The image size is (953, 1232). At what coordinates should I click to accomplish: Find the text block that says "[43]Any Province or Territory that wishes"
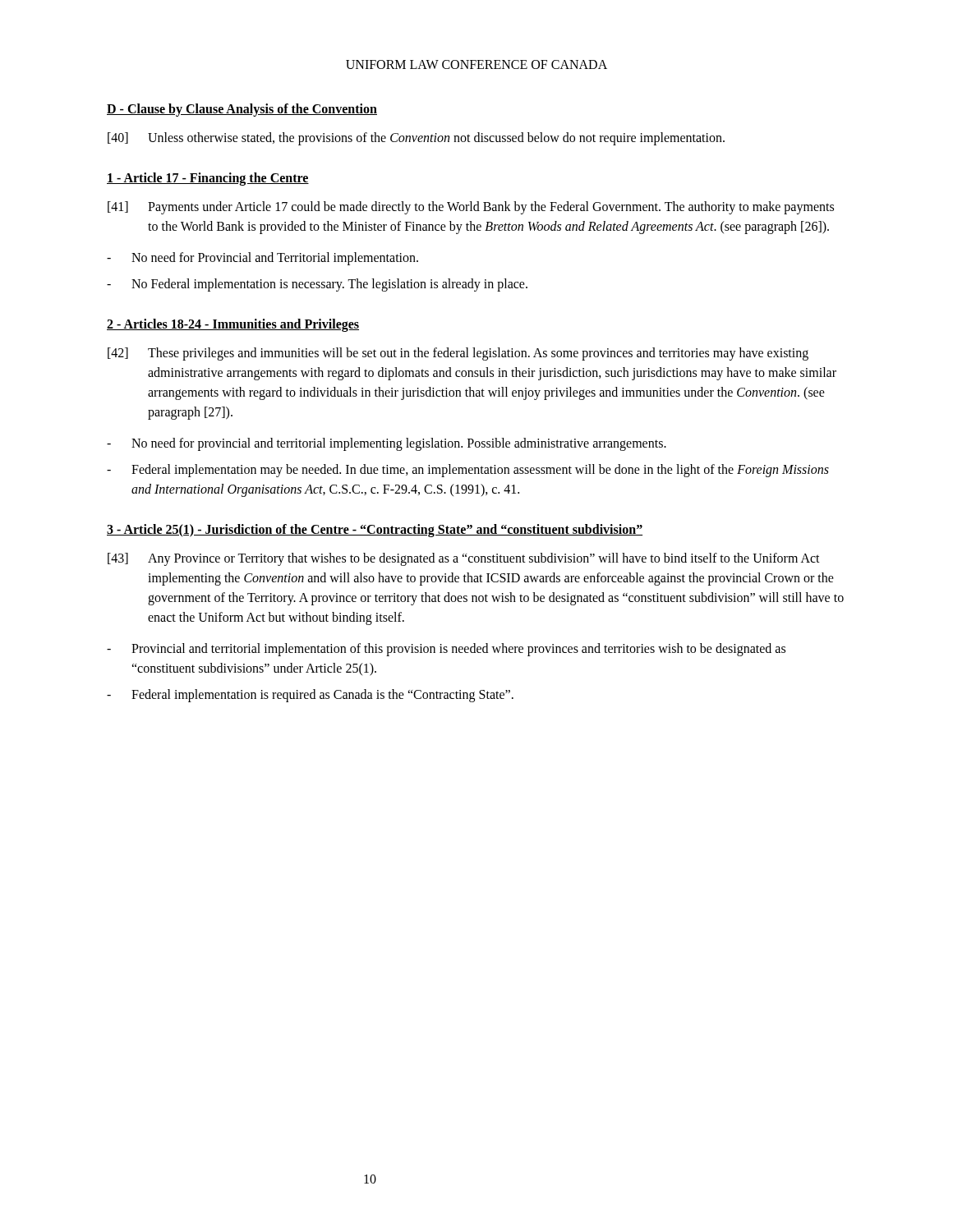tap(476, 588)
